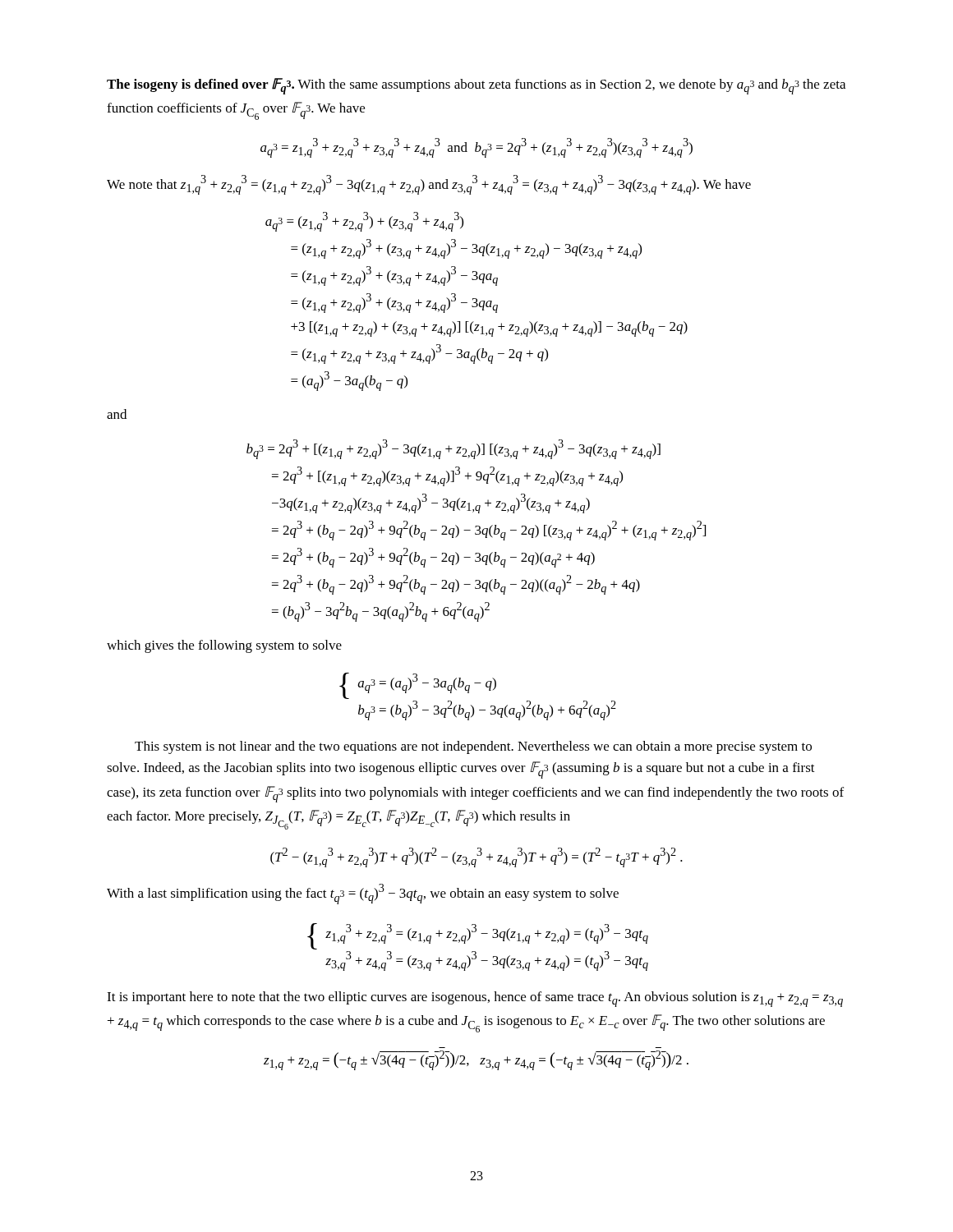Image resolution: width=953 pixels, height=1232 pixels.
Task: Navigate to the passage starting "It is important here to note"
Action: coord(475,1012)
